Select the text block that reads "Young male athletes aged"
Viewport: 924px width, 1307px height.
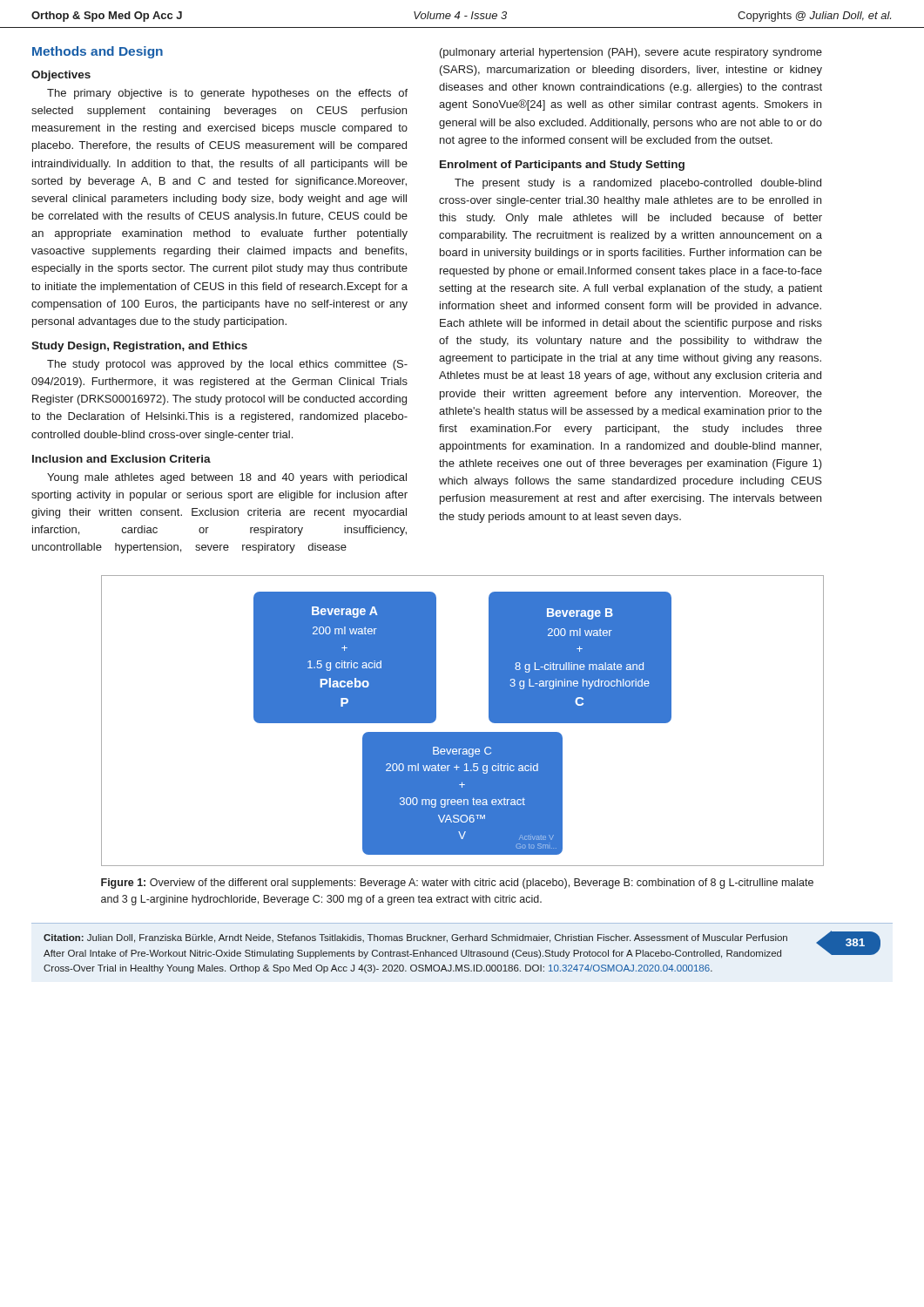click(219, 512)
